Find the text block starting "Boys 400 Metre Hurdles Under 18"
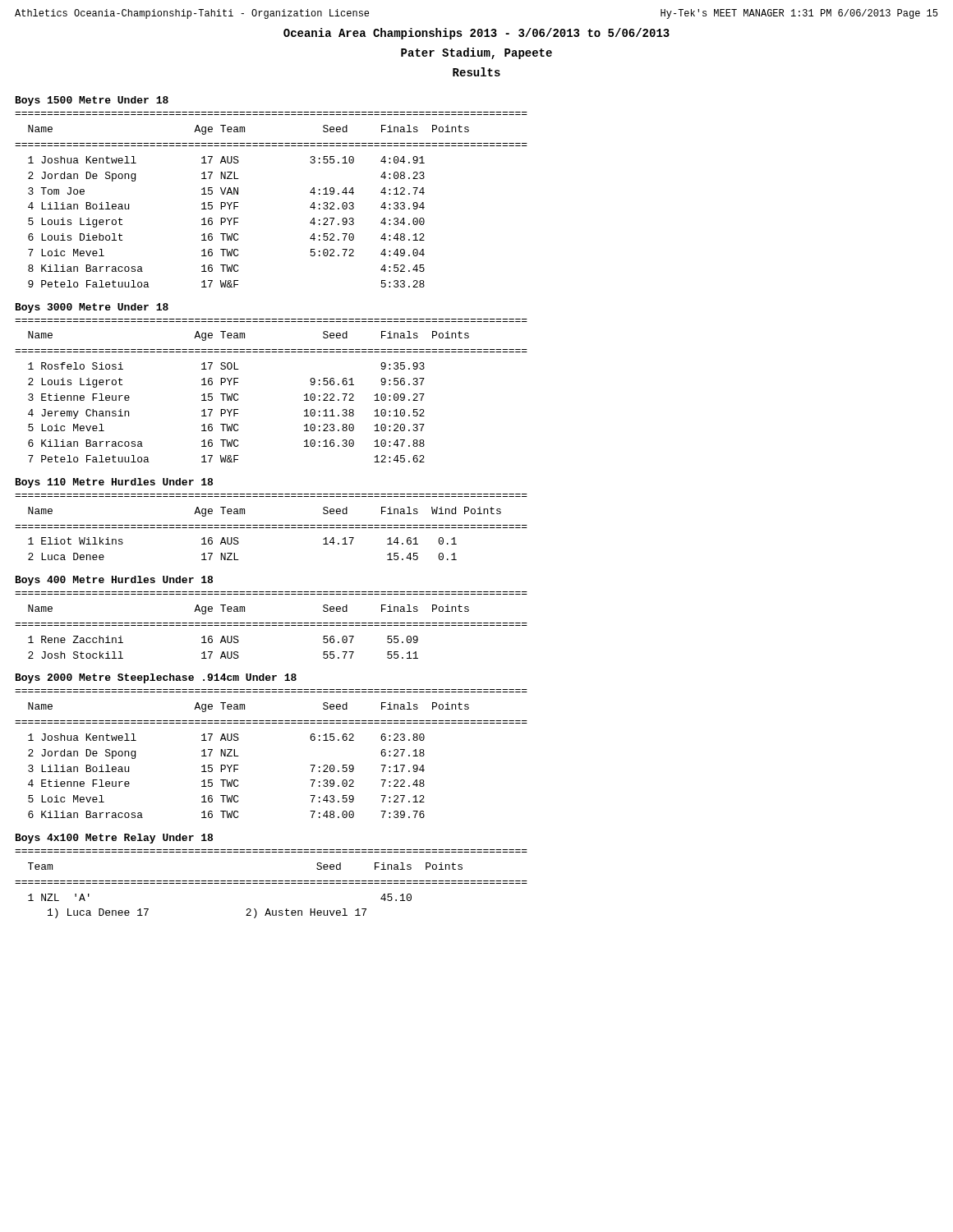 click(x=114, y=580)
